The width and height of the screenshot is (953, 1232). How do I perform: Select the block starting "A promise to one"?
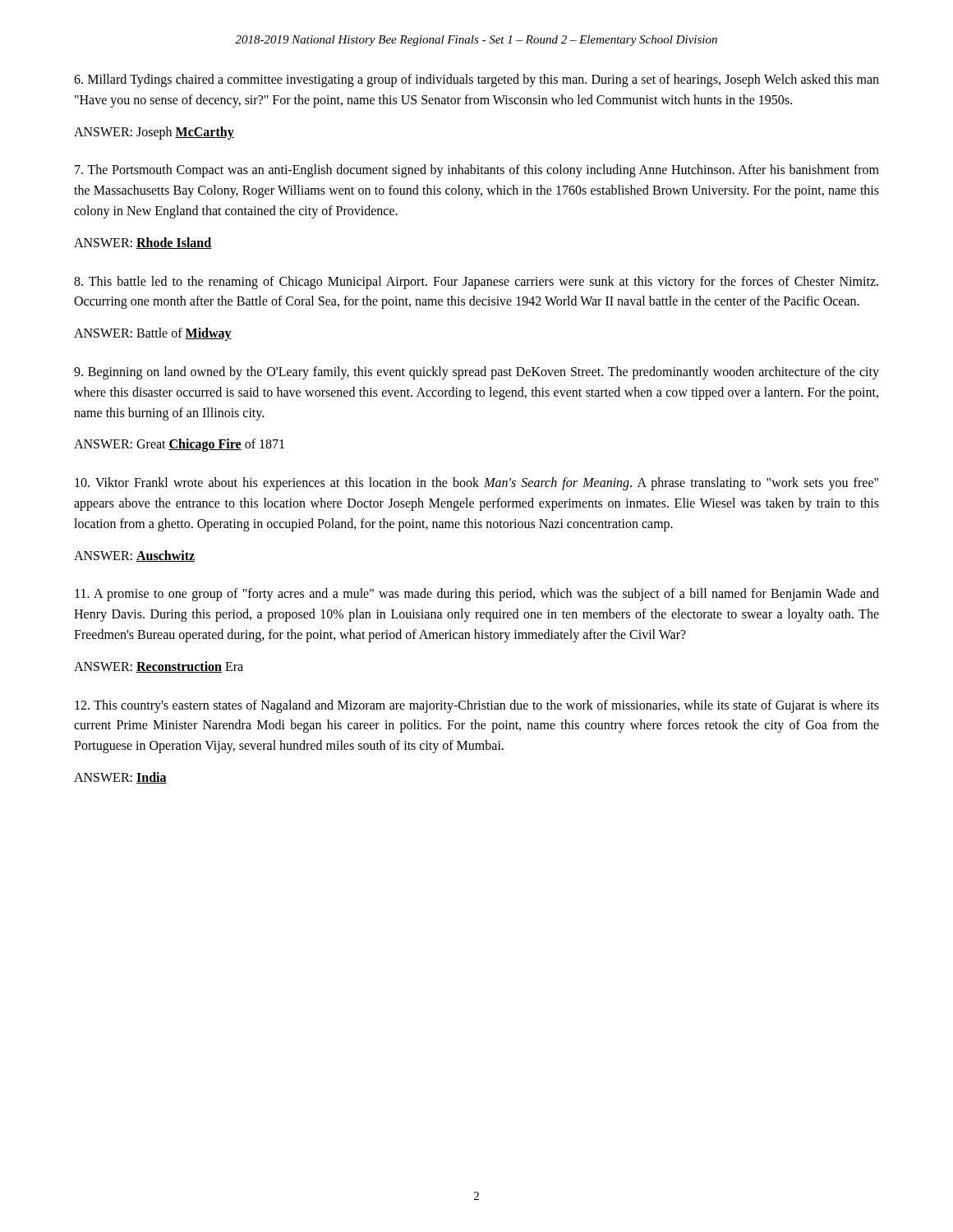point(476,614)
